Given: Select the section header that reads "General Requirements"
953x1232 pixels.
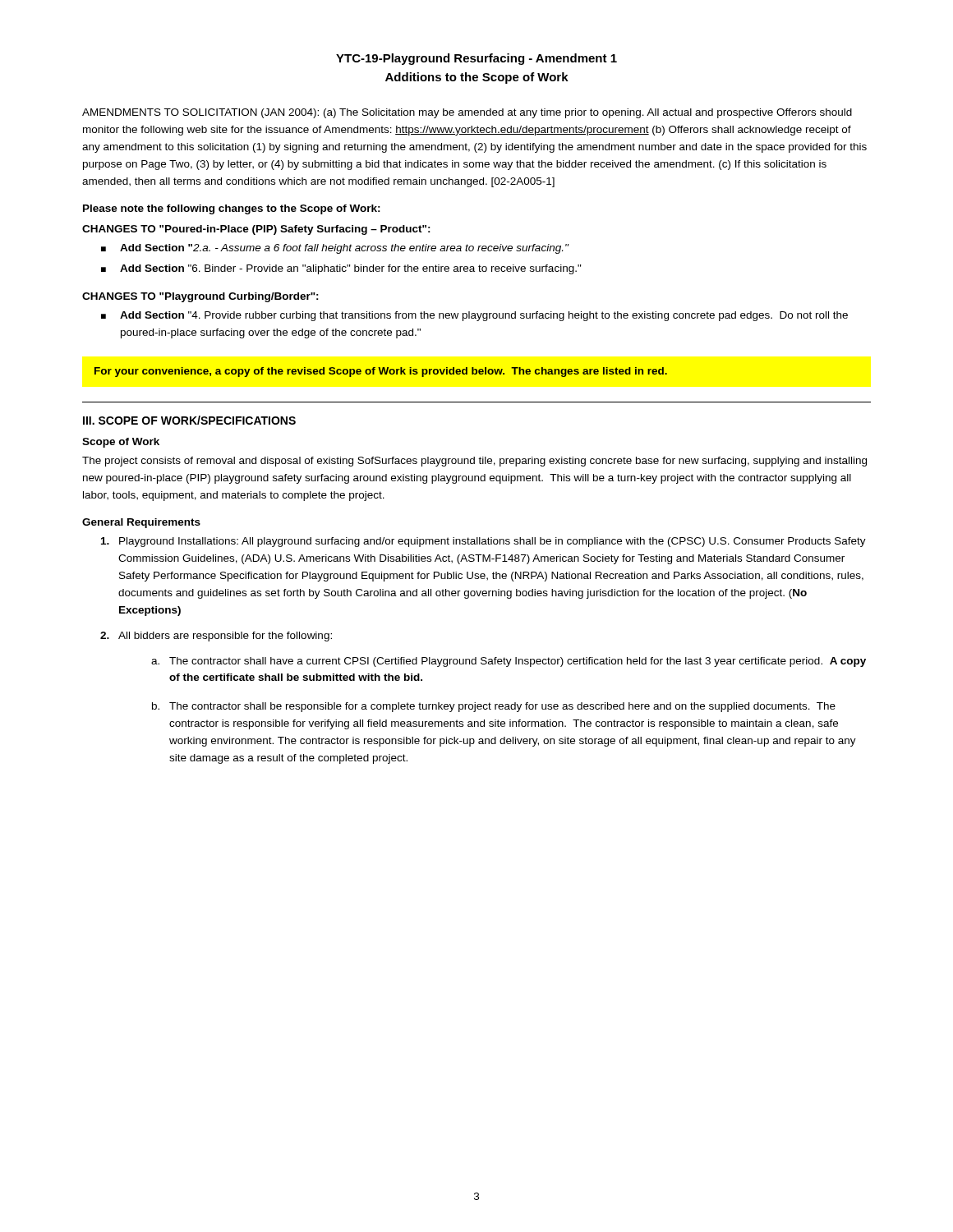Looking at the screenshot, I should pyautogui.click(x=141, y=522).
